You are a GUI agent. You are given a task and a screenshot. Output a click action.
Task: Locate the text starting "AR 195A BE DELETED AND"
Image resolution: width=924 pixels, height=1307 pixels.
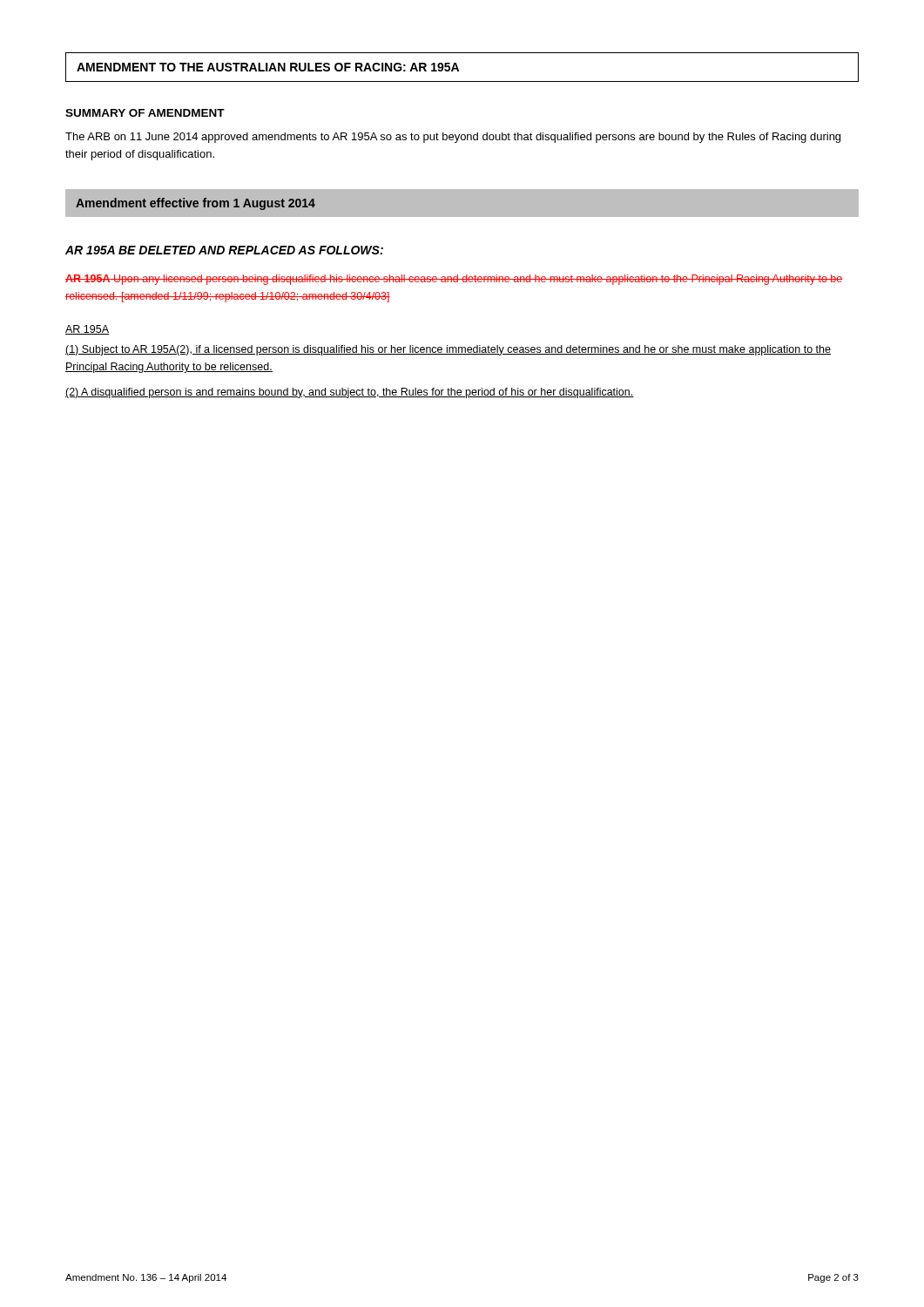[225, 250]
